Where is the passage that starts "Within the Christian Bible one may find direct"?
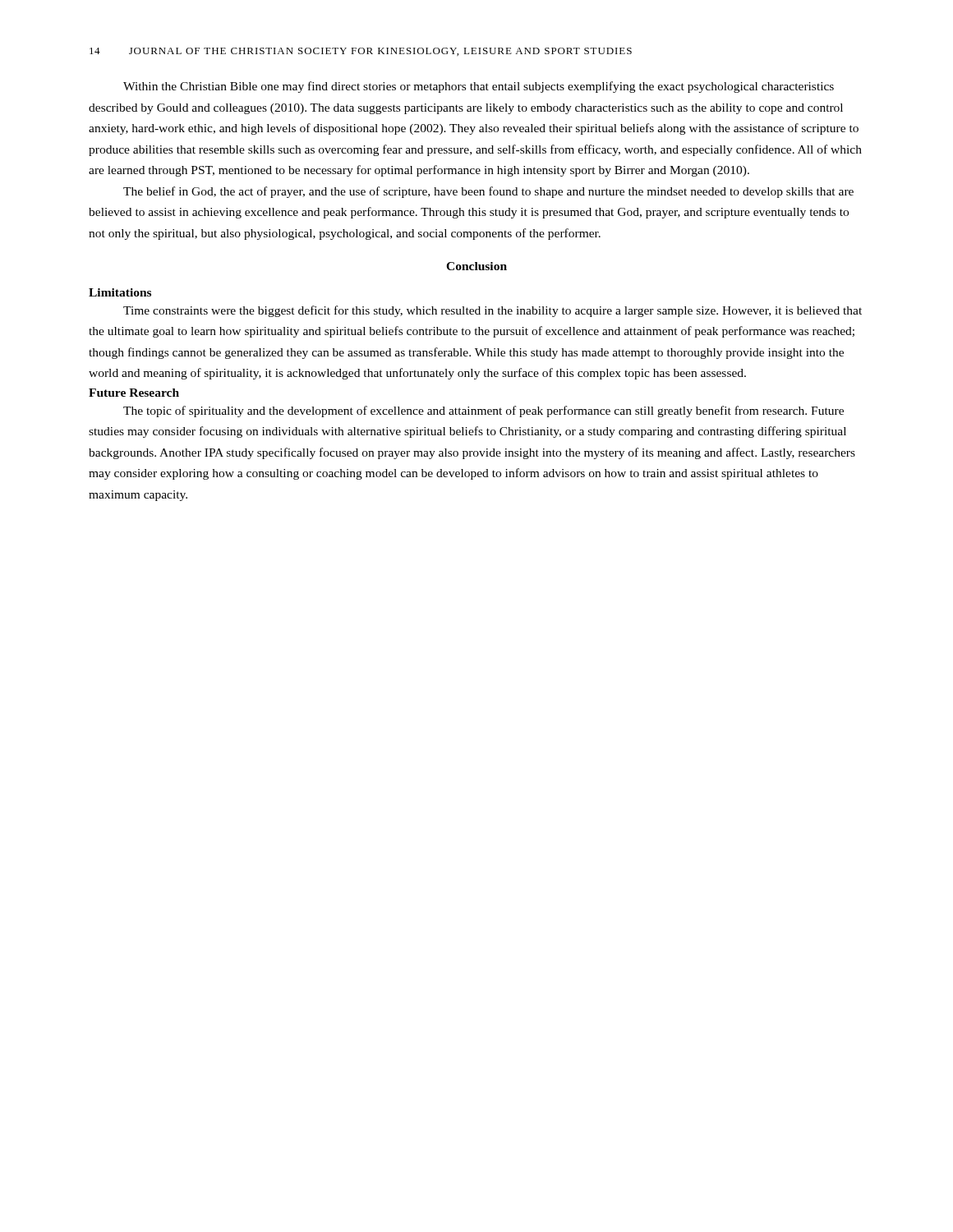Screen dimensions: 1232x953 click(475, 128)
